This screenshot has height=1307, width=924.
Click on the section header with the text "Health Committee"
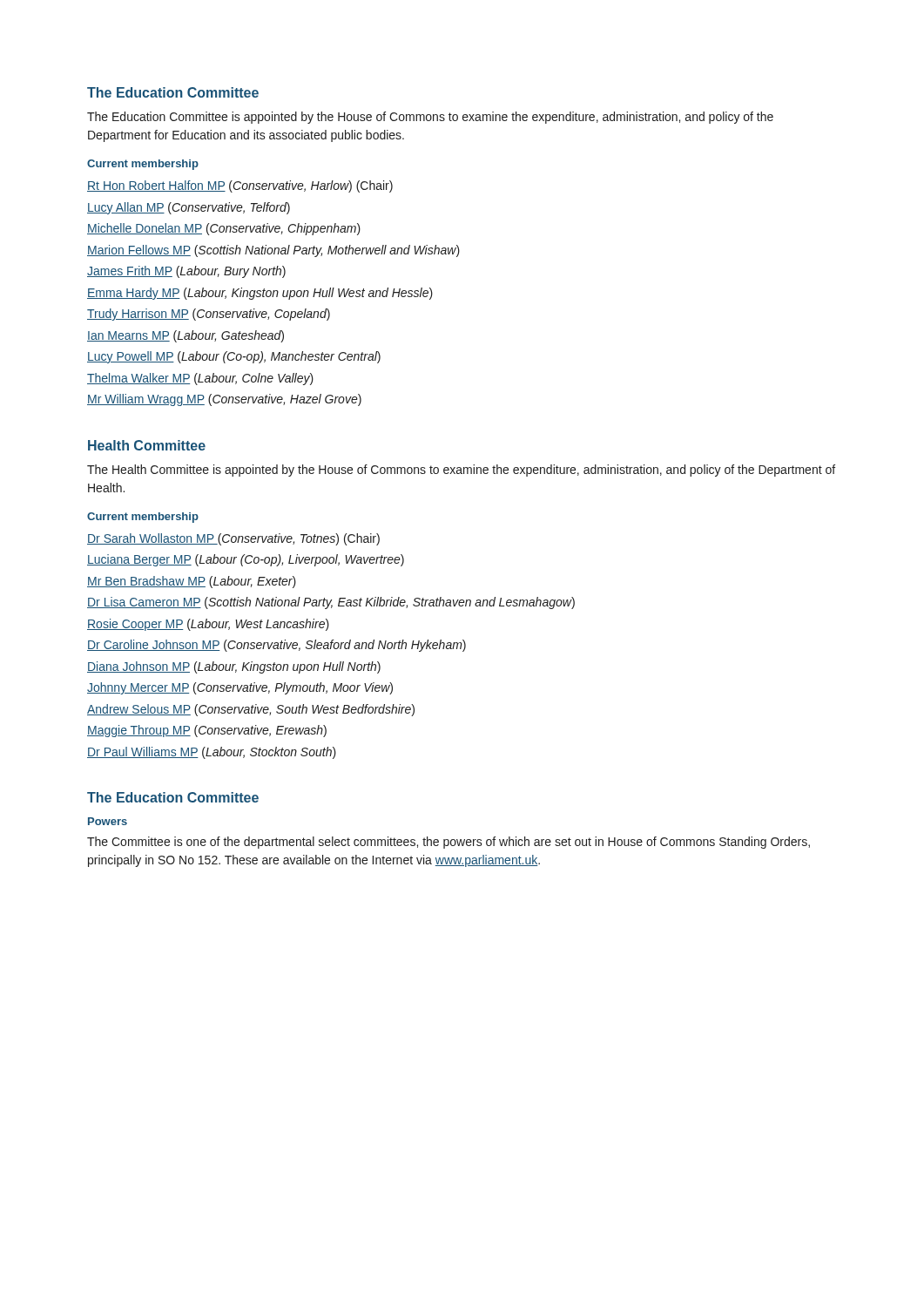click(146, 445)
